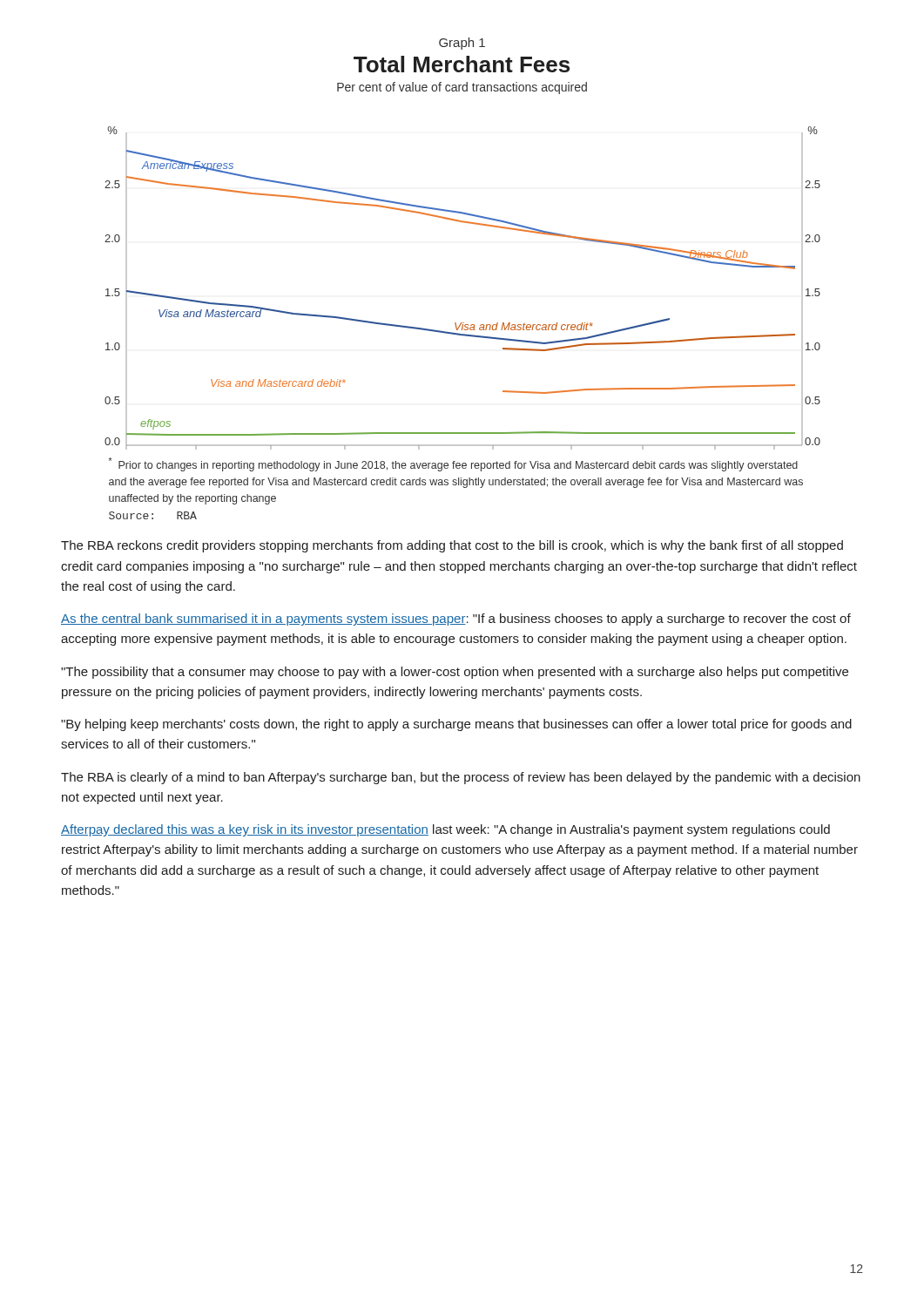924x1307 pixels.
Task: Locate the text block that says "The RBA is clearly of a mind"
Action: (x=461, y=787)
